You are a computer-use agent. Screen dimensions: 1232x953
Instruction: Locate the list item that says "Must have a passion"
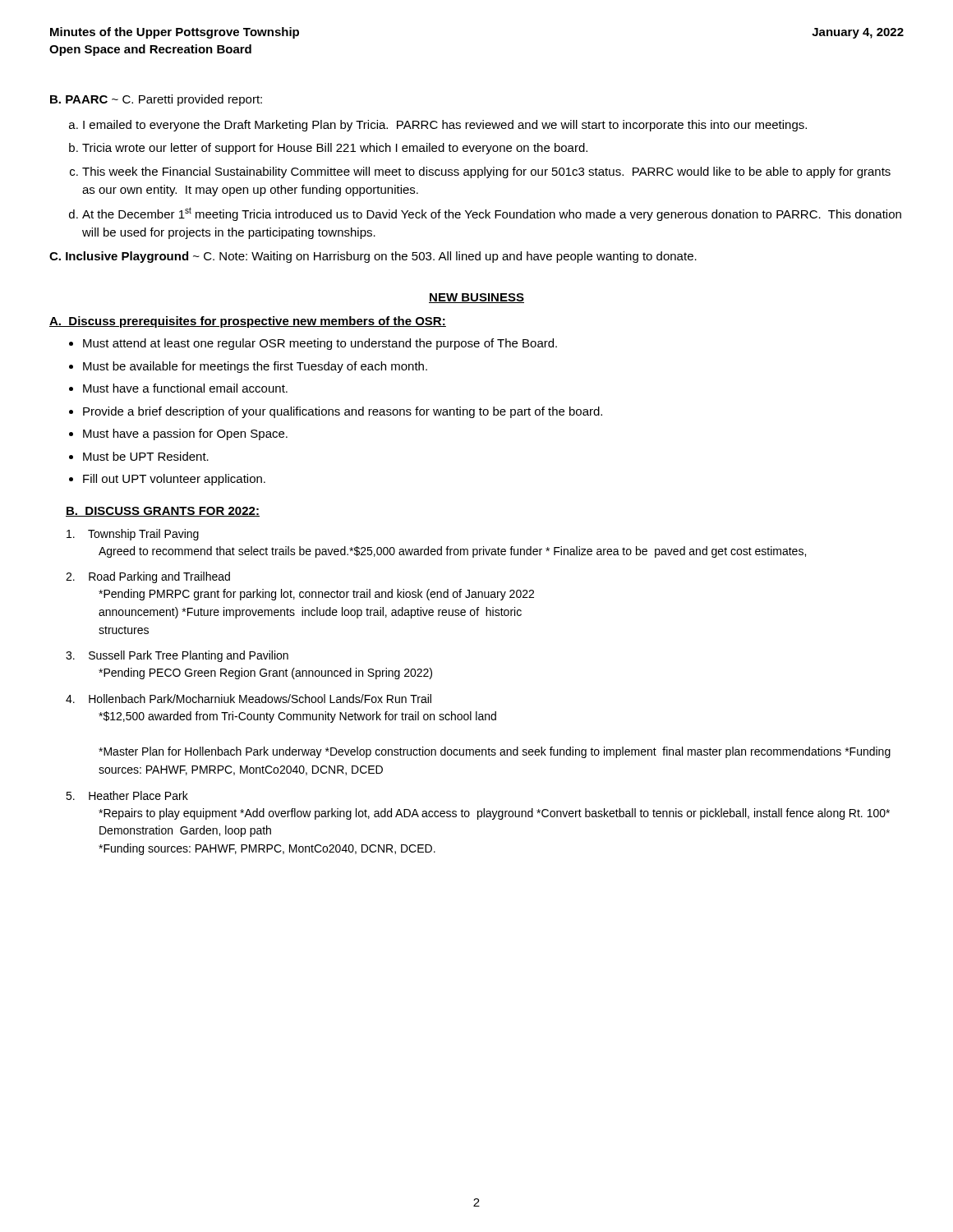185,433
